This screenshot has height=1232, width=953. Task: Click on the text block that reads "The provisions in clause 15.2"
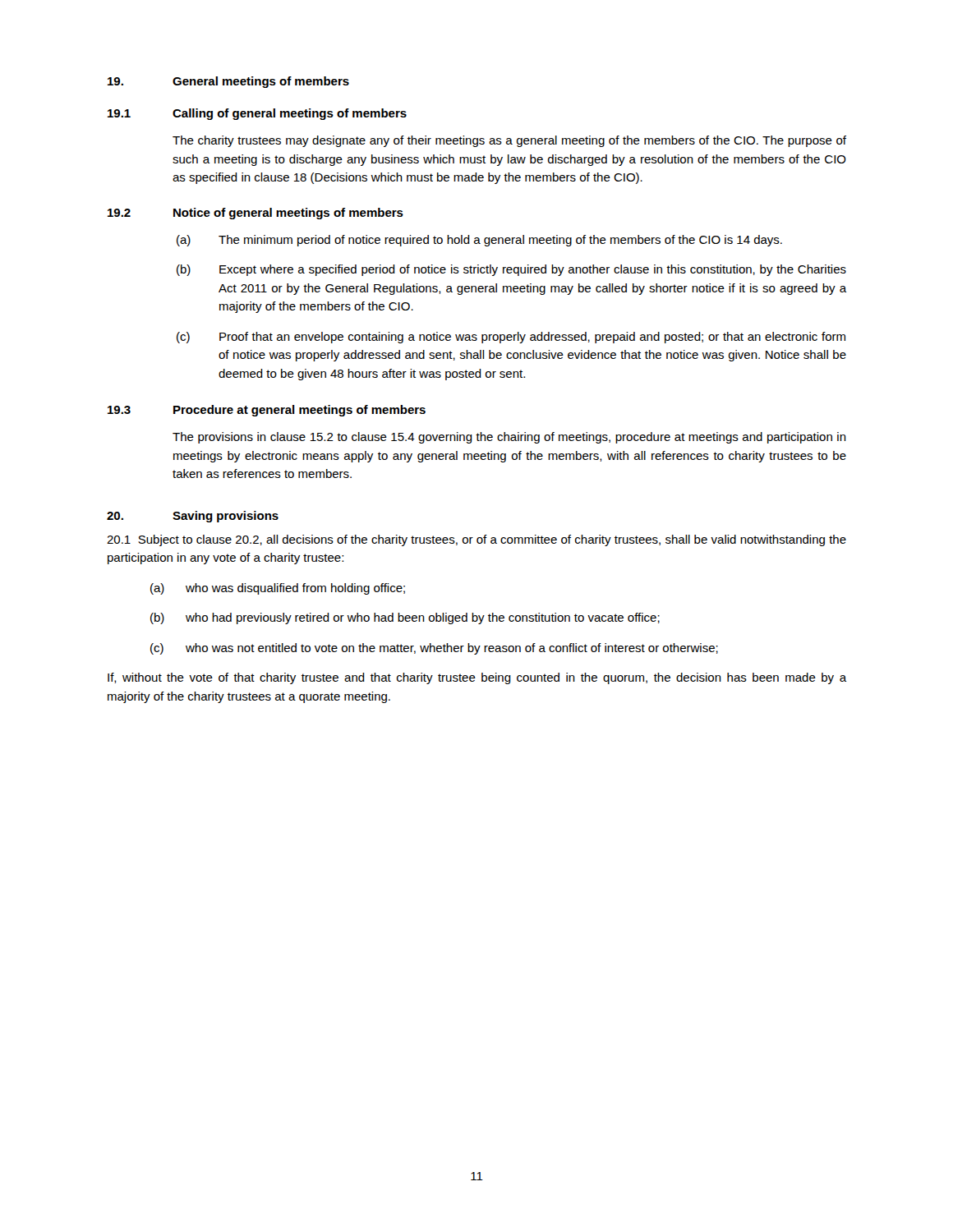pyautogui.click(x=509, y=455)
